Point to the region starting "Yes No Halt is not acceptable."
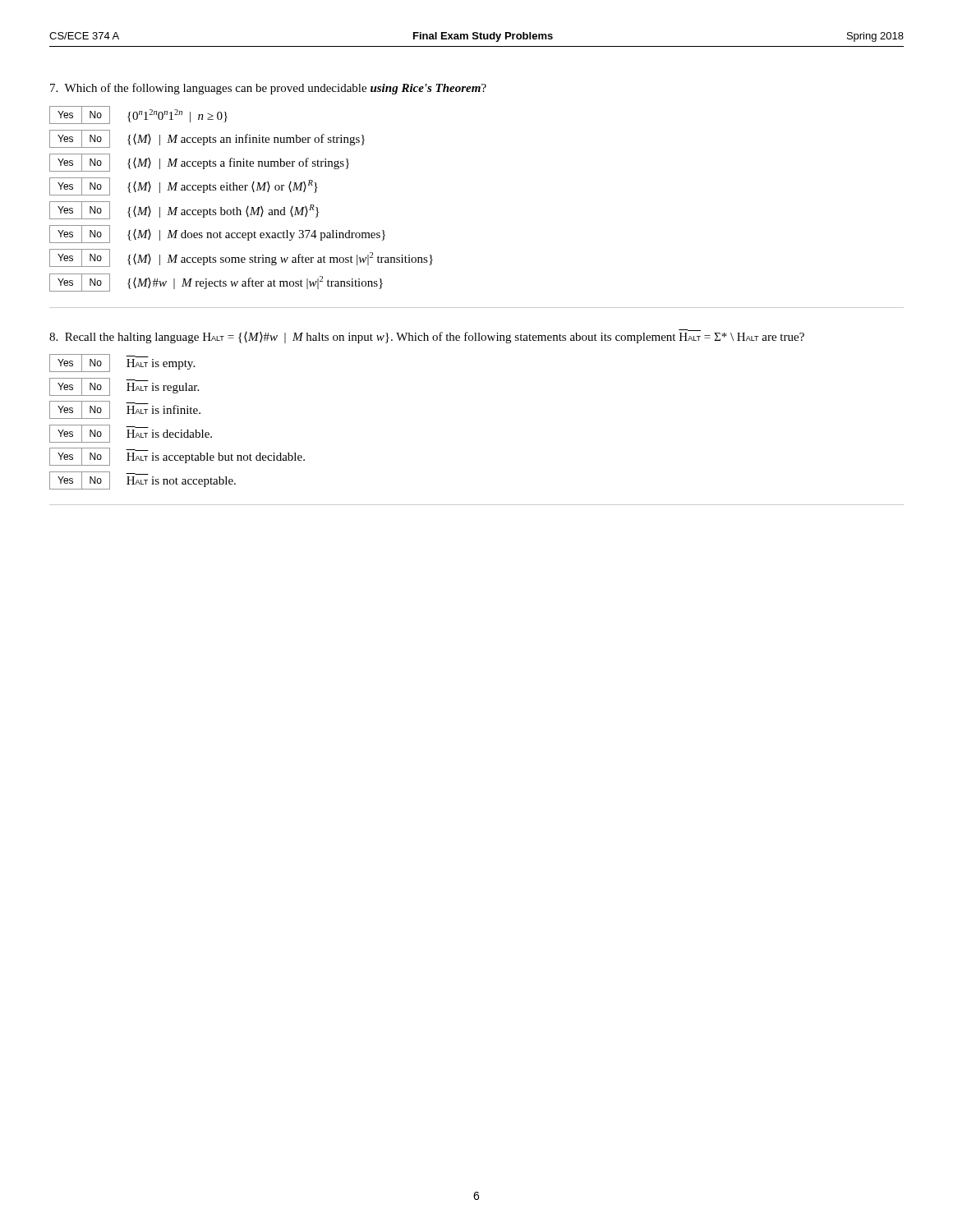The height and width of the screenshot is (1232, 953). pos(143,480)
